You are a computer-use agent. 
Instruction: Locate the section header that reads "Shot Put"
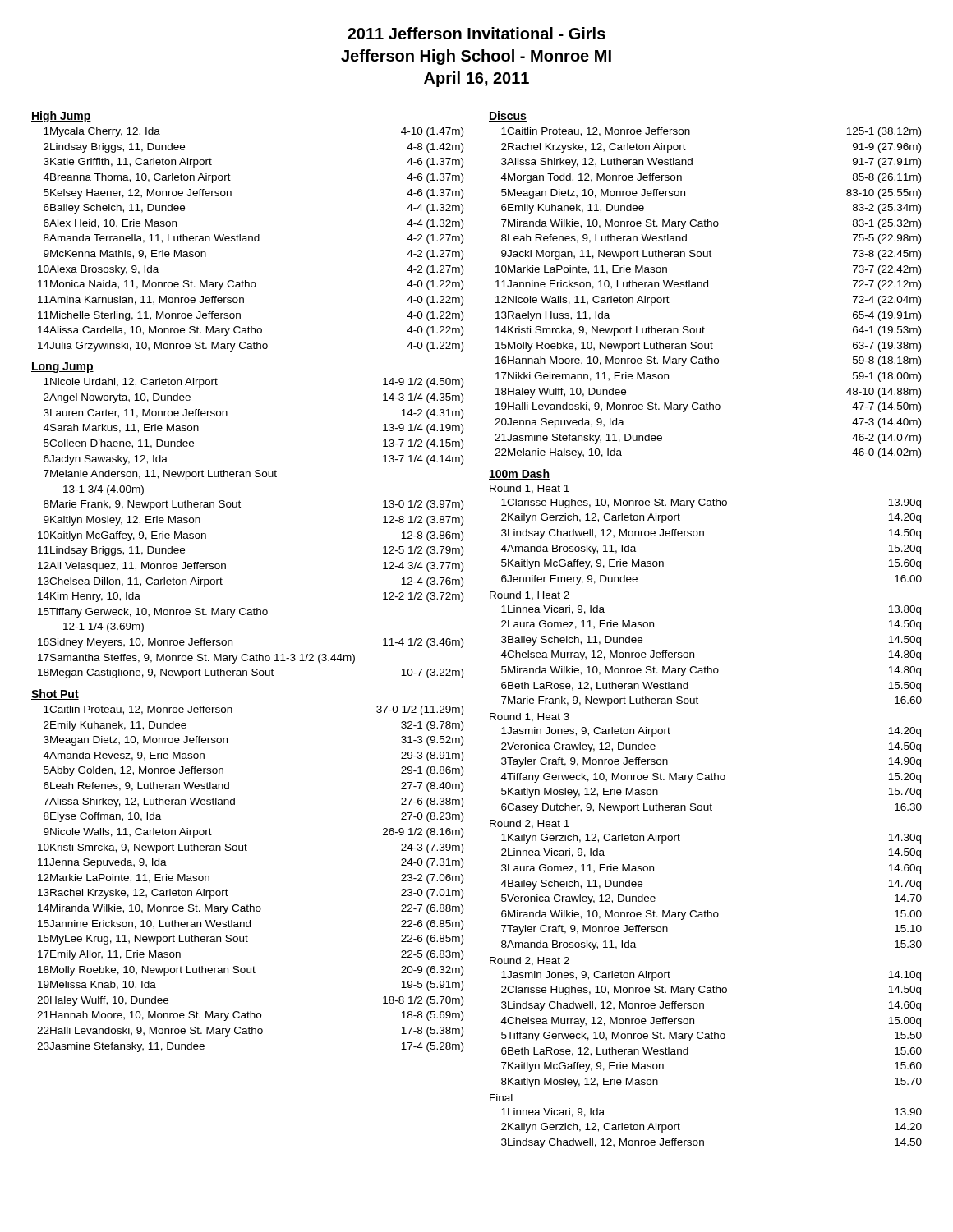click(55, 694)
